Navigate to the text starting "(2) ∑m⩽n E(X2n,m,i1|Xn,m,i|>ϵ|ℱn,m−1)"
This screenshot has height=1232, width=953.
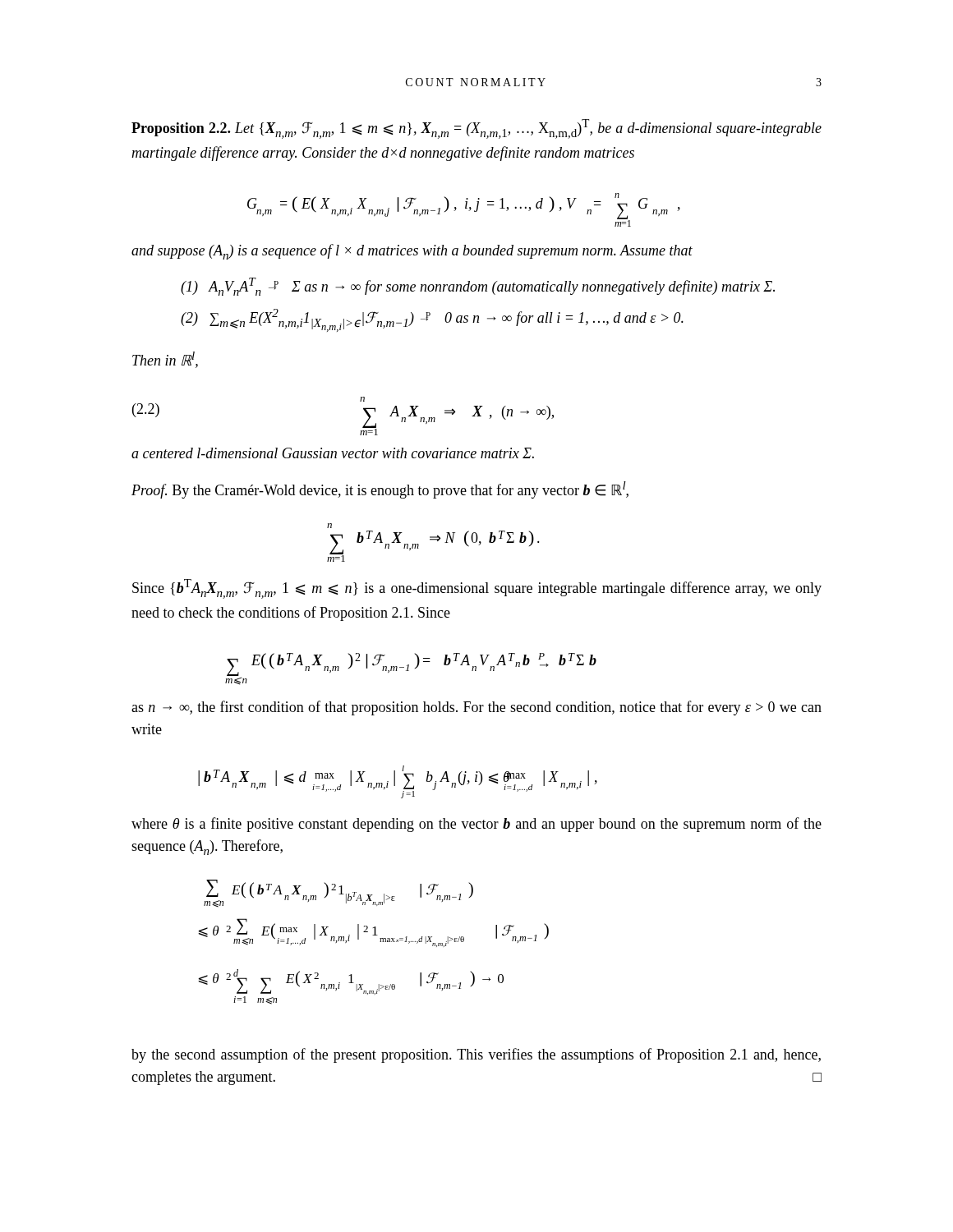tap(433, 320)
